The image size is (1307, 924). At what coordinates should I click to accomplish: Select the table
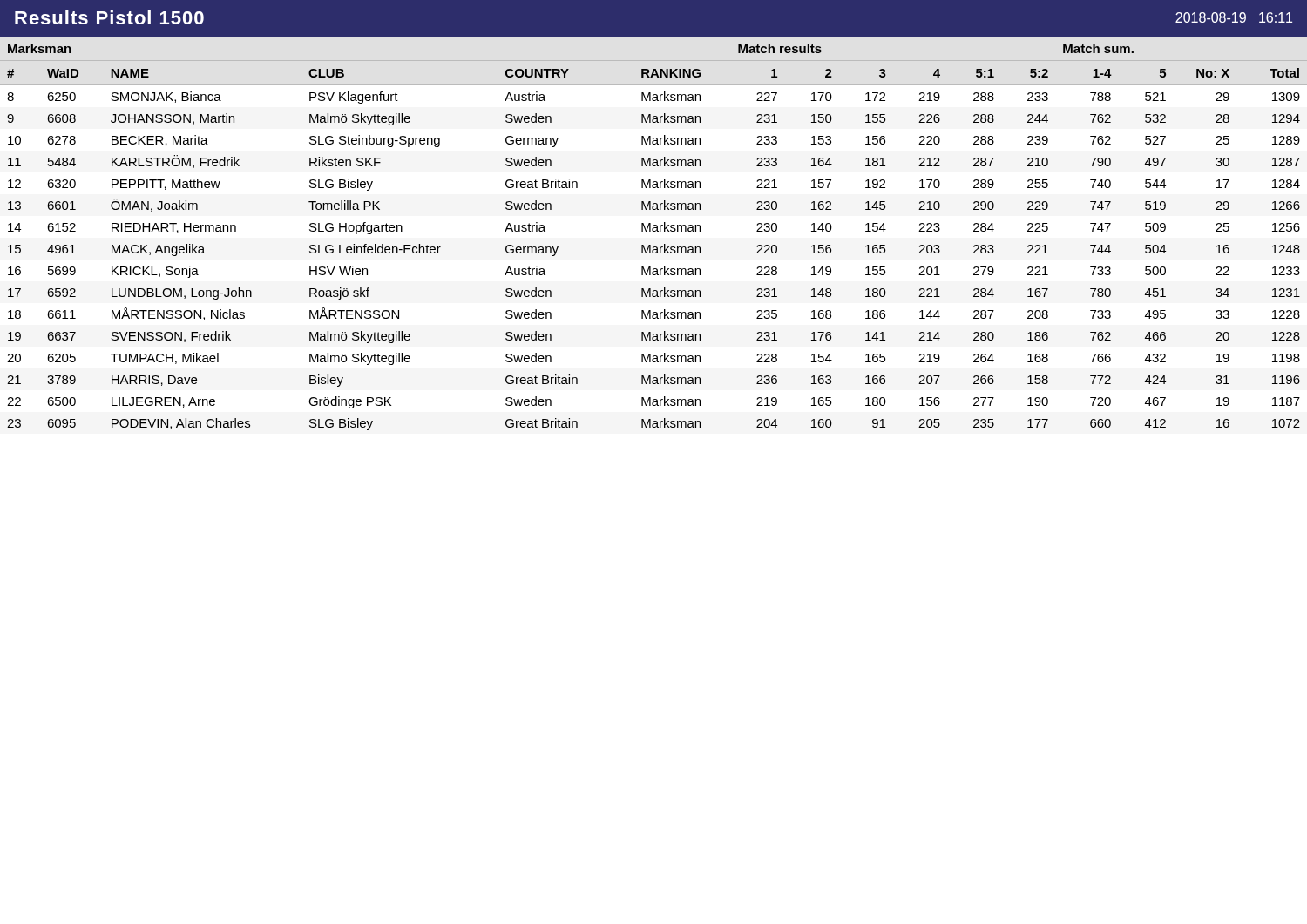click(x=654, y=235)
